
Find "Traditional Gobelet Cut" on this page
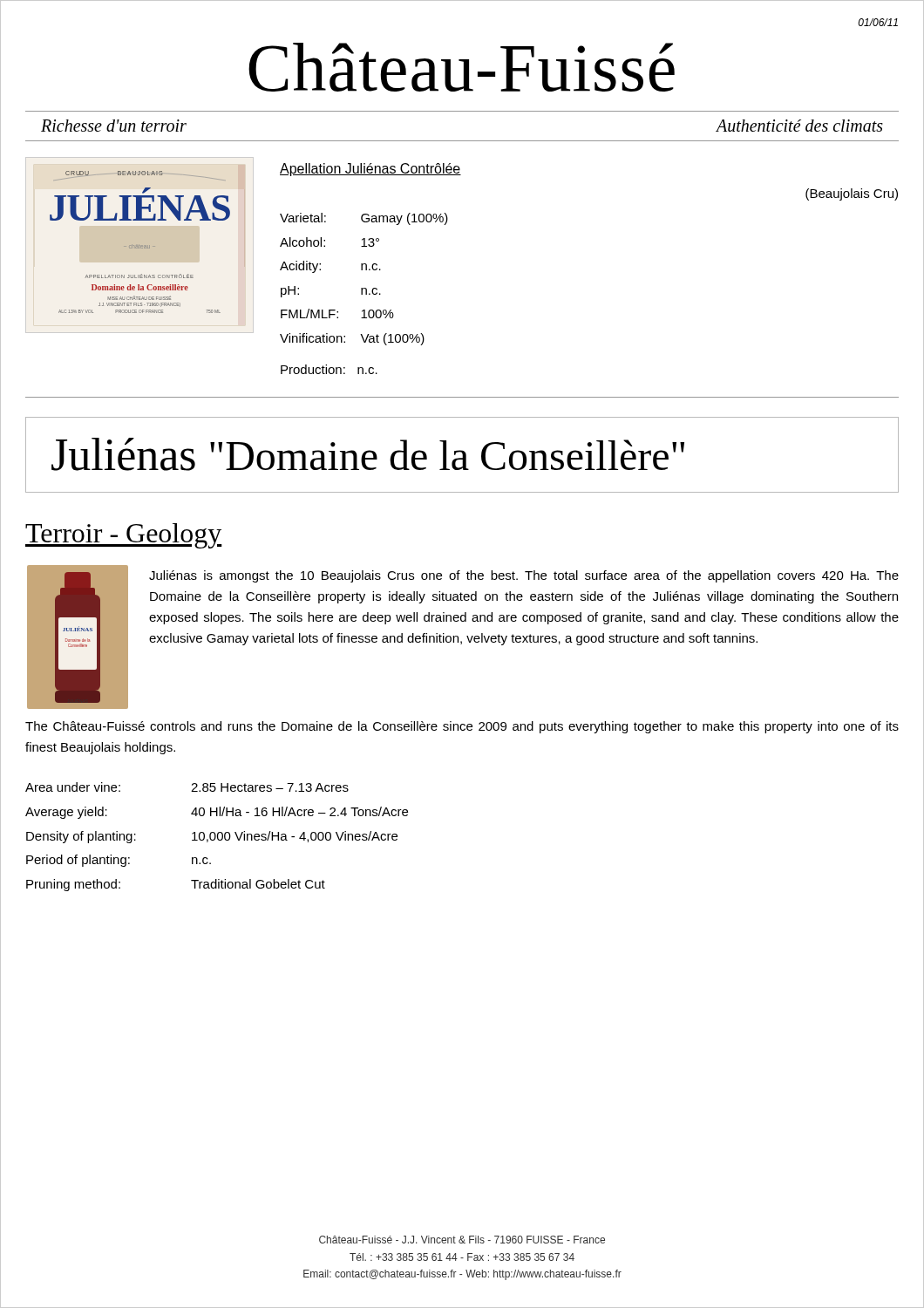[x=258, y=884]
